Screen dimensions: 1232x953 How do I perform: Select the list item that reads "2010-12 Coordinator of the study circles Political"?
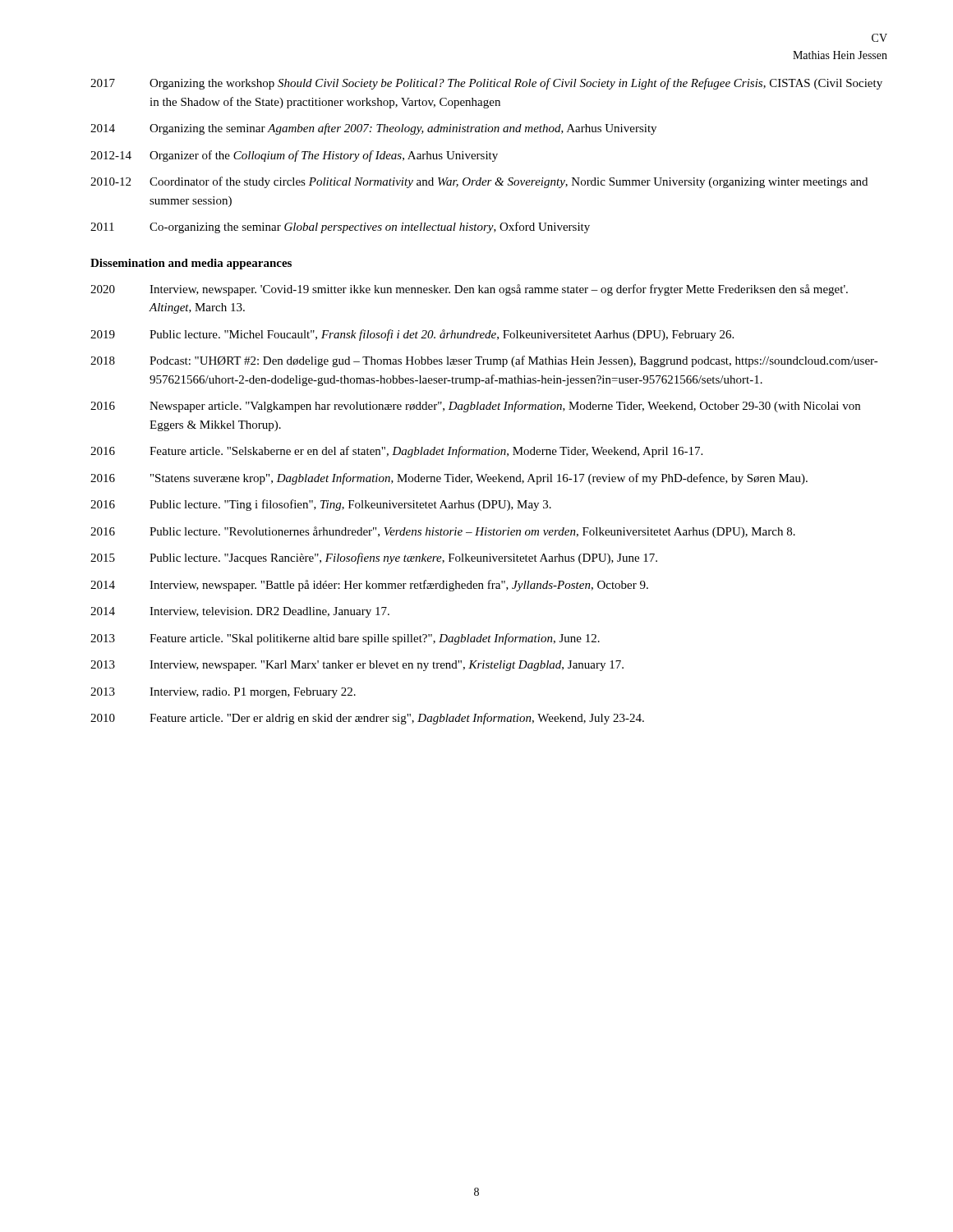pyautogui.click(x=489, y=191)
